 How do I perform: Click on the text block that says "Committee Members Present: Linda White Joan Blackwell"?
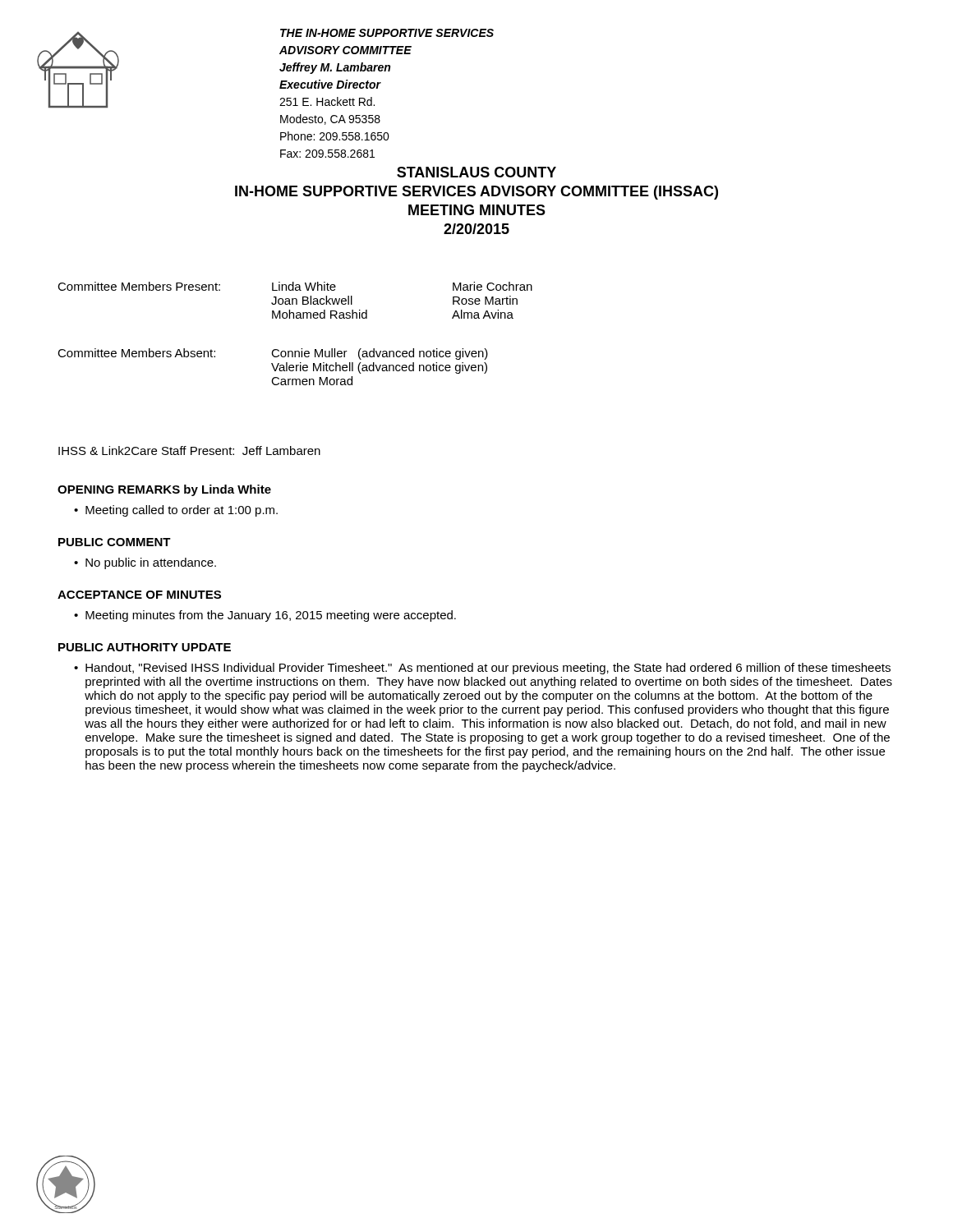pyautogui.click(x=295, y=300)
